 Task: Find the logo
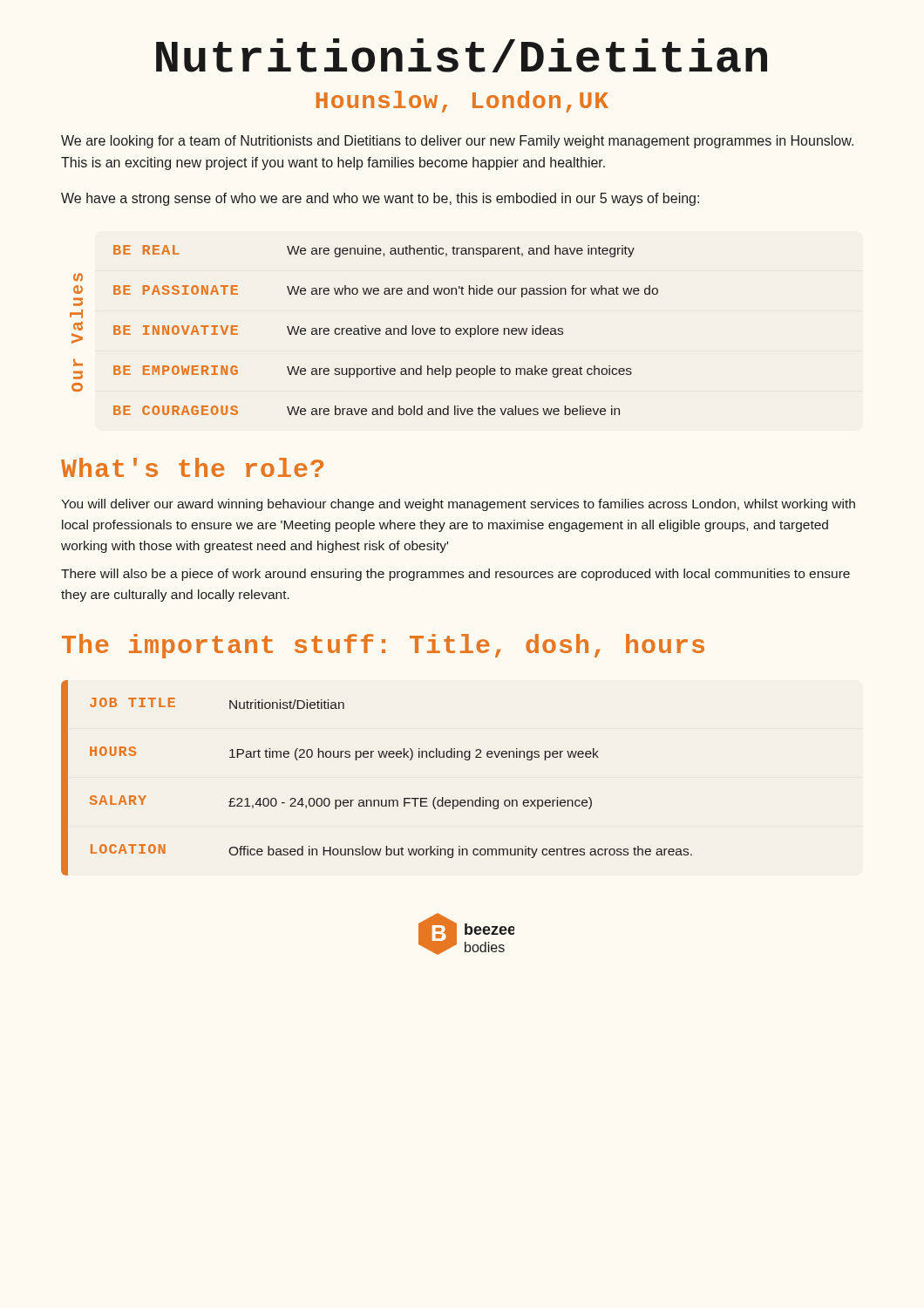pyautogui.click(x=462, y=939)
